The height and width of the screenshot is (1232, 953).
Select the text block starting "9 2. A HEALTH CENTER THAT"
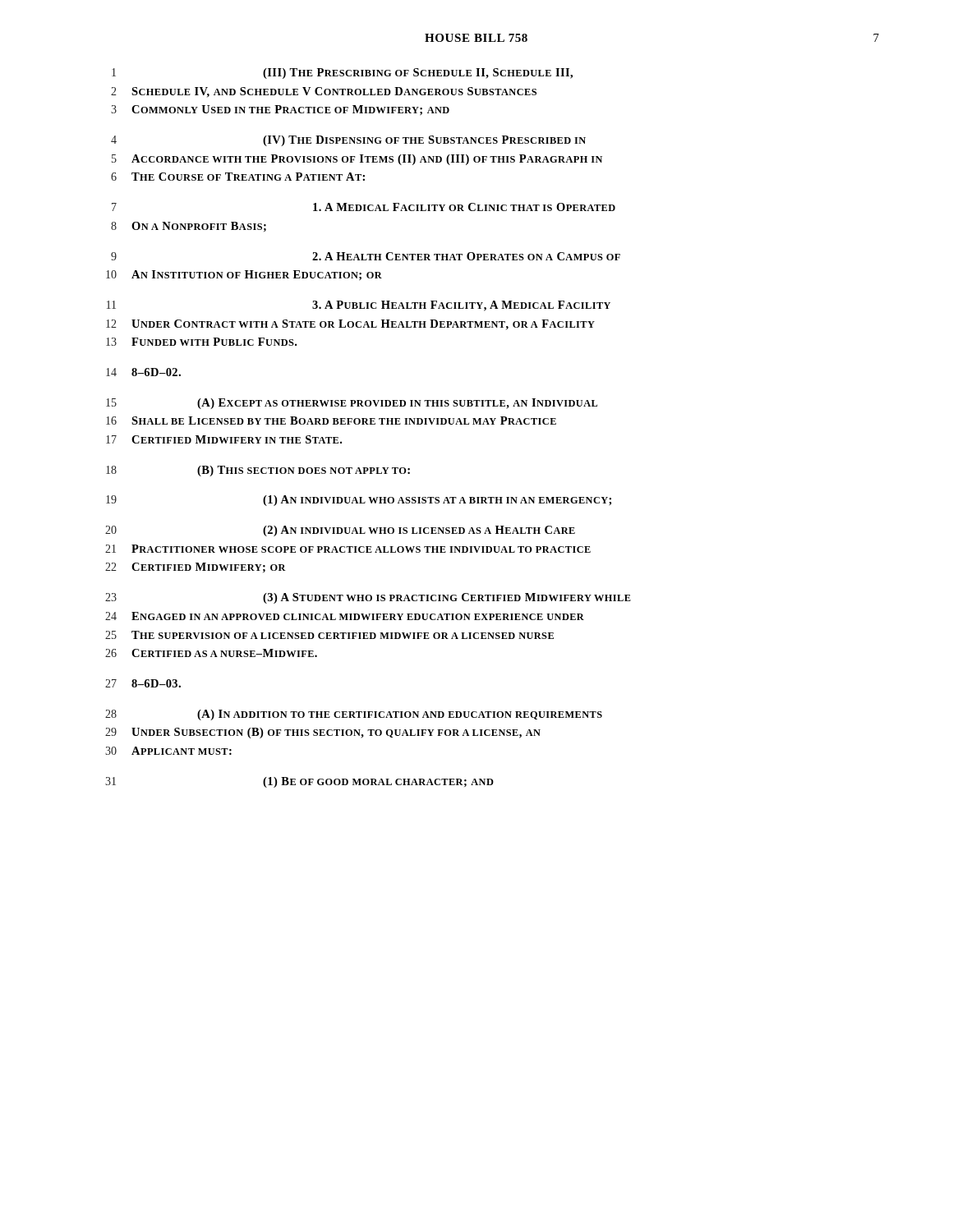pyautogui.click(x=476, y=265)
